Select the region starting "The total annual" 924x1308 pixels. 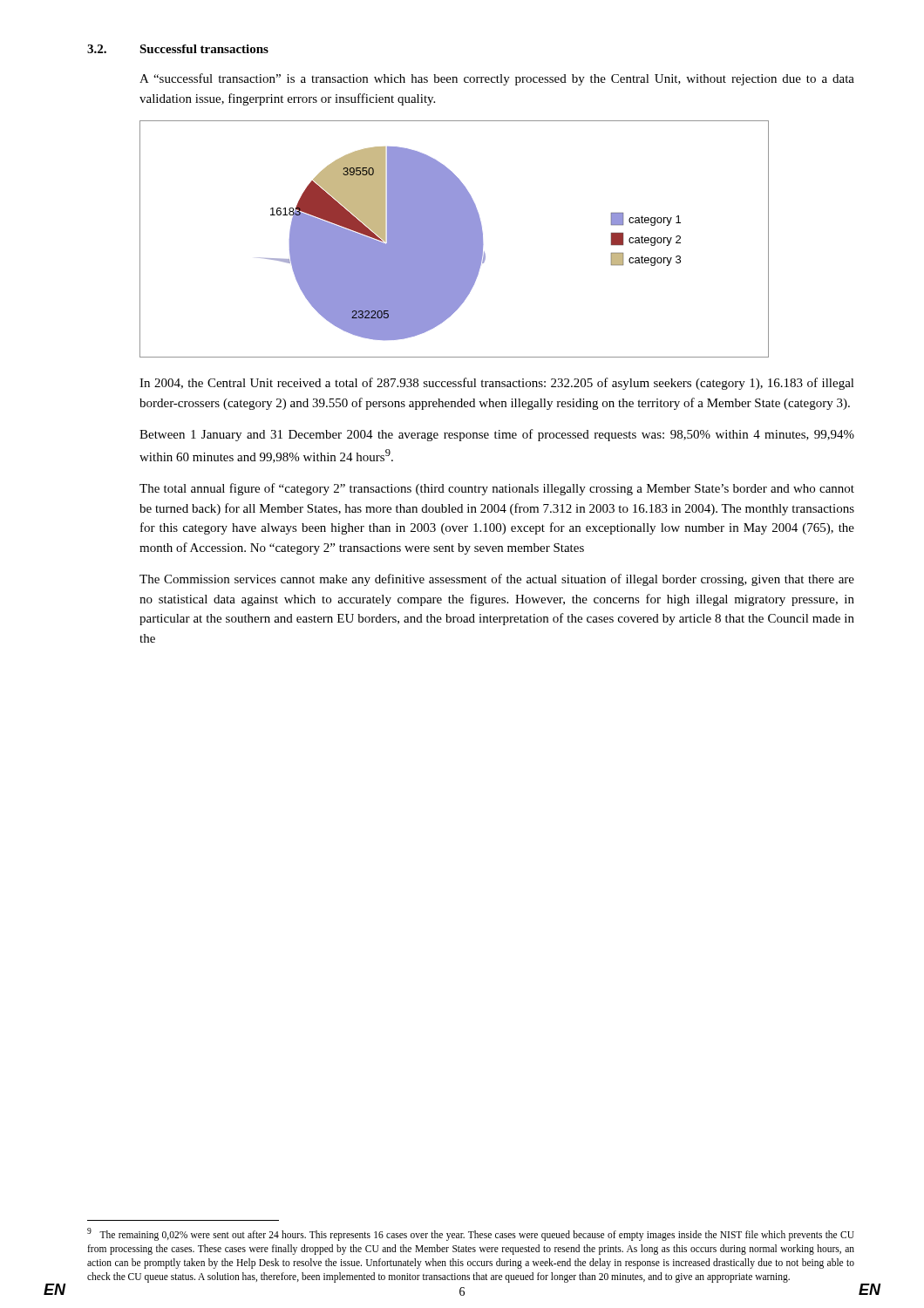tap(497, 518)
